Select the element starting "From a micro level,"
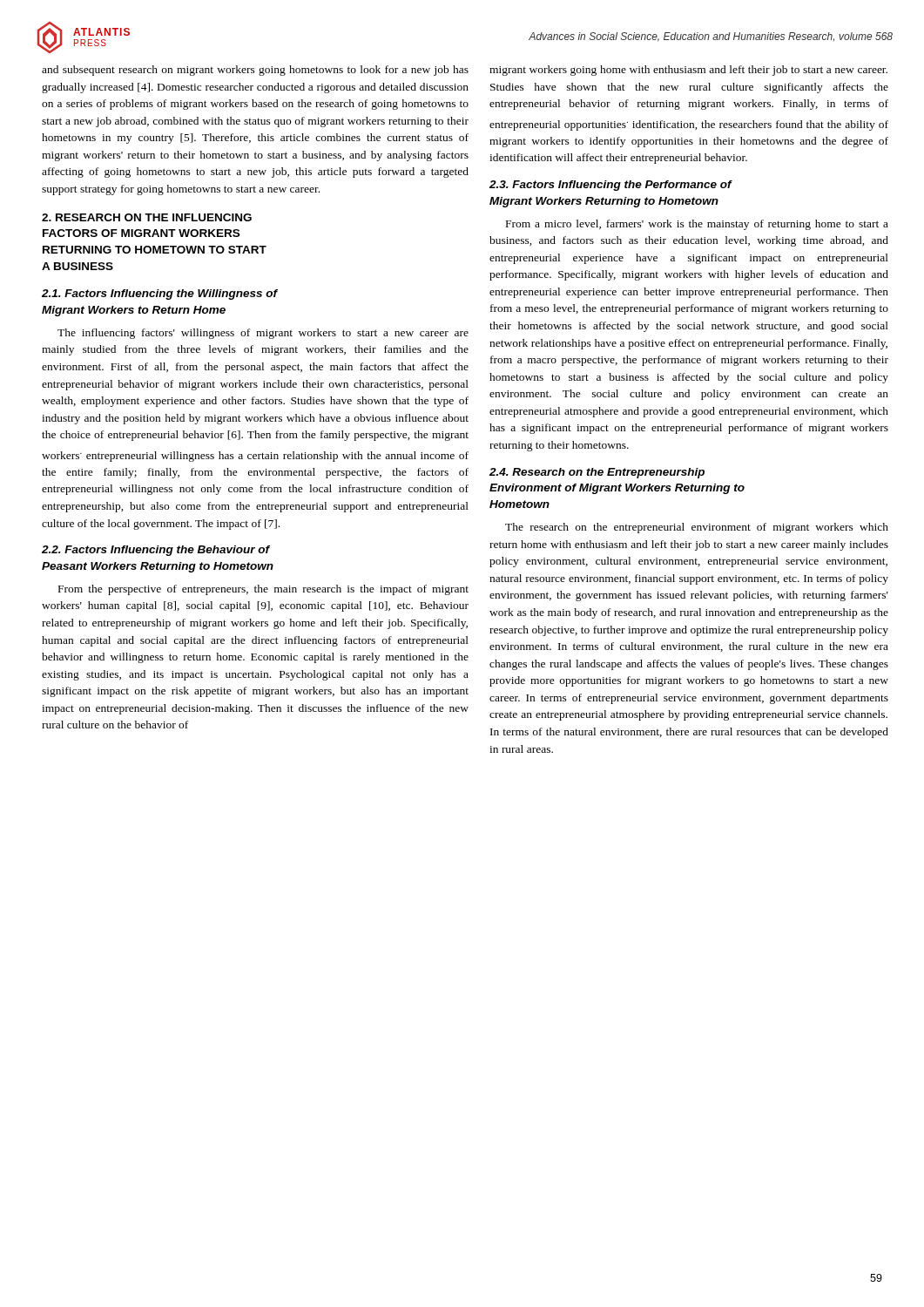 689,334
